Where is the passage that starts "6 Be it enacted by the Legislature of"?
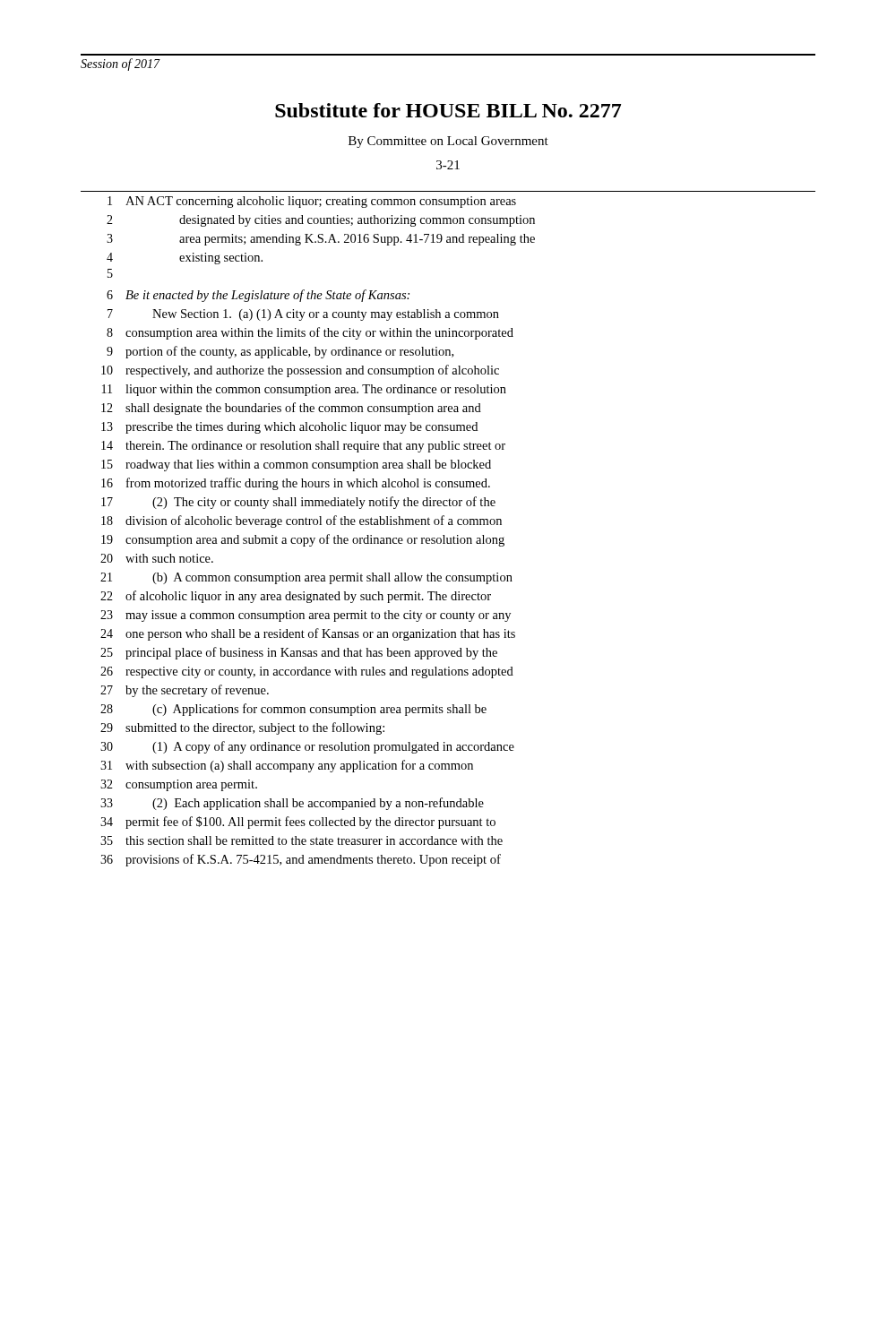Image resolution: width=896 pixels, height=1344 pixels. pos(258,296)
